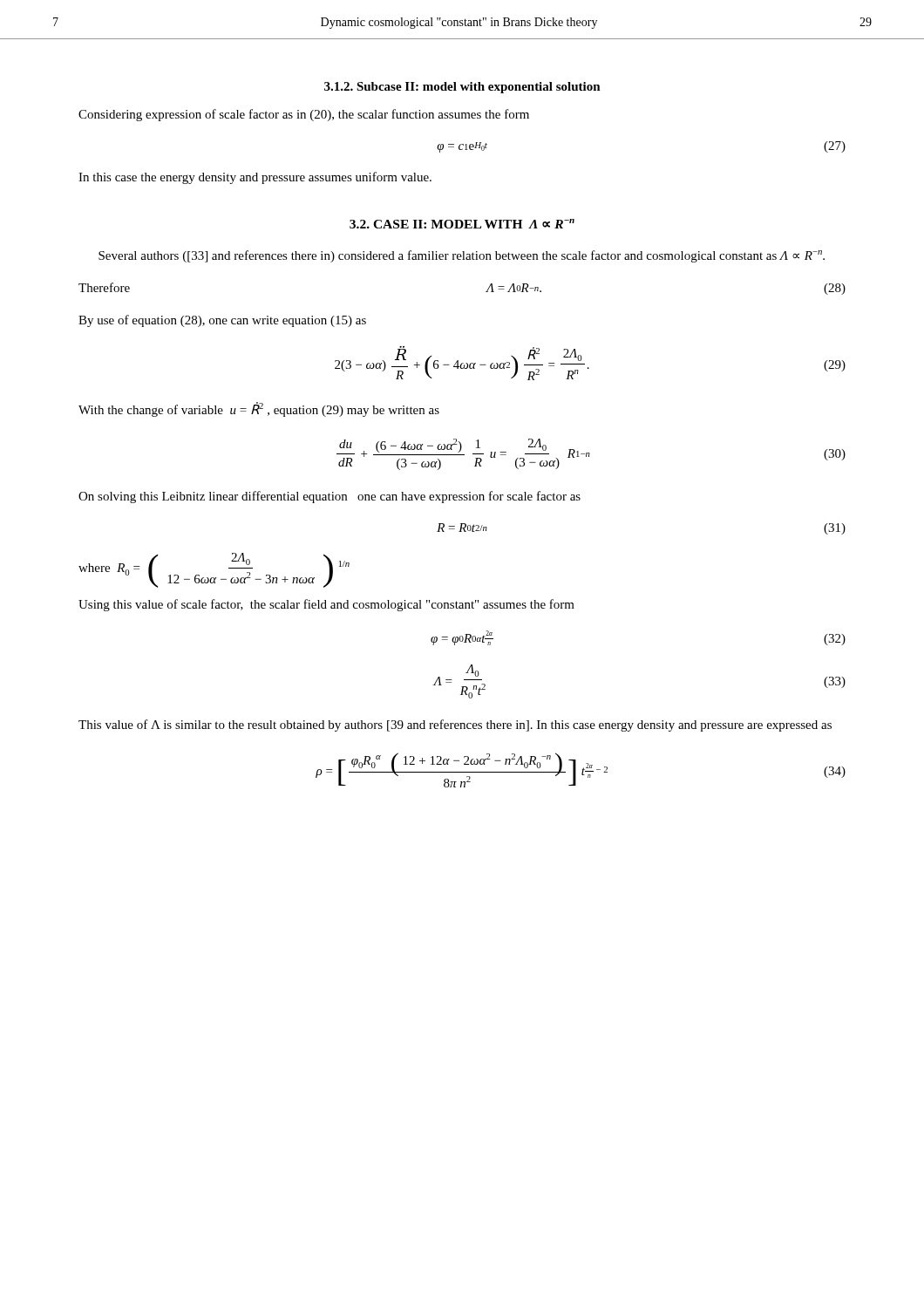Locate the block of text that opens with "where R0 ="
The height and width of the screenshot is (1308, 924).
click(214, 569)
